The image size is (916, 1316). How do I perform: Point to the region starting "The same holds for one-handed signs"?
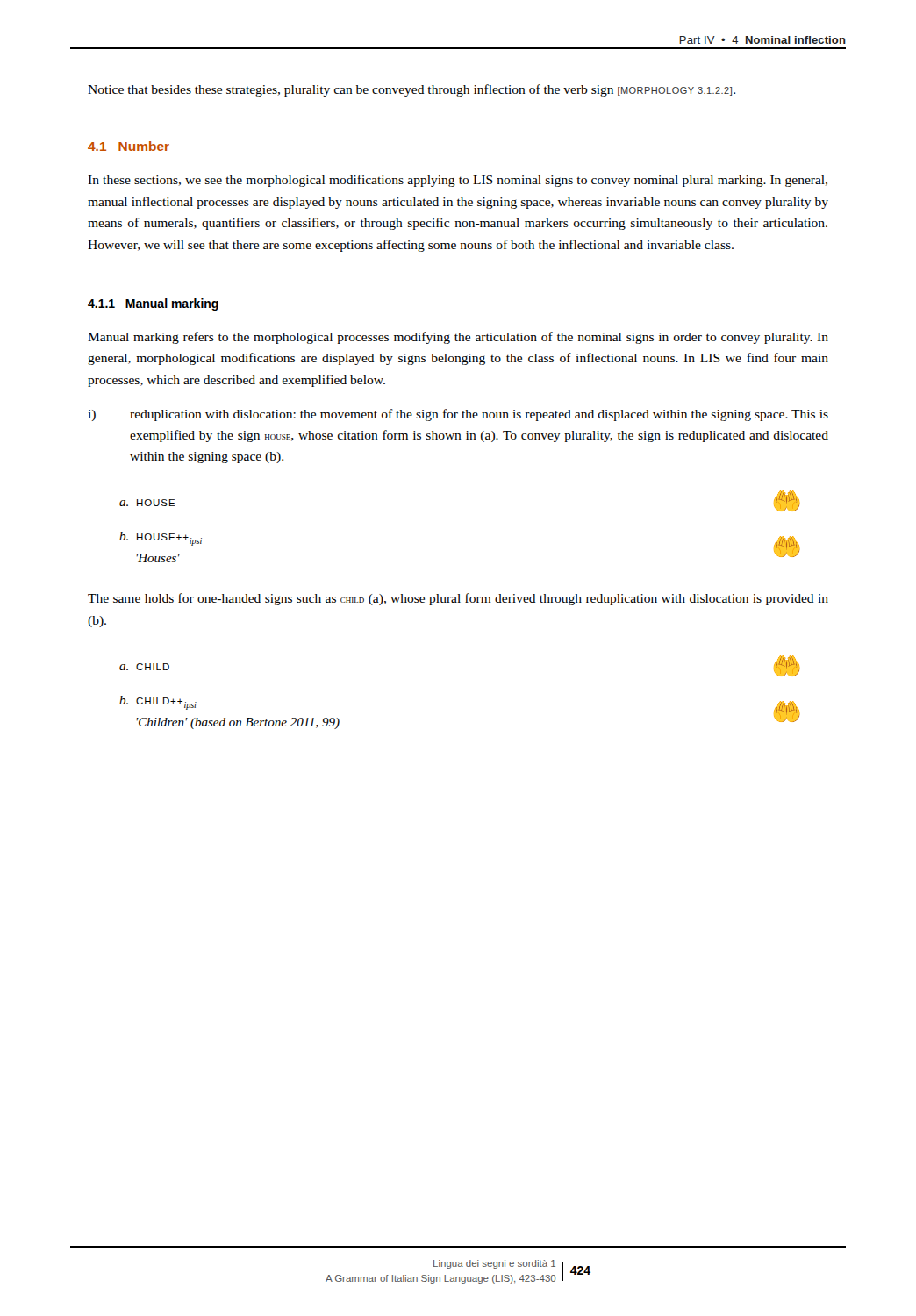pyautogui.click(x=458, y=609)
